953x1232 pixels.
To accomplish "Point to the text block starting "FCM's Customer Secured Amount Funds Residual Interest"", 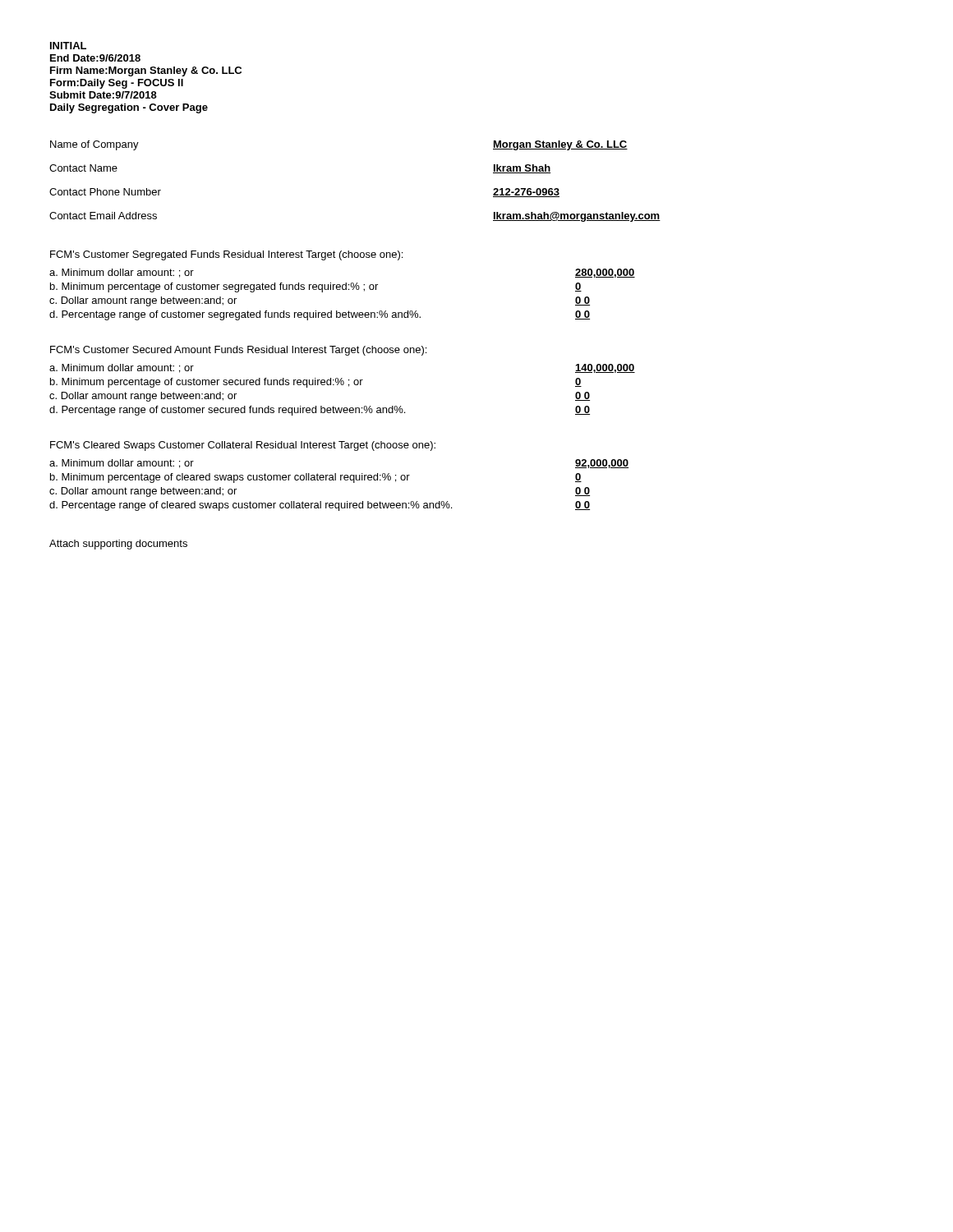I will pyautogui.click(x=238, y=351).
